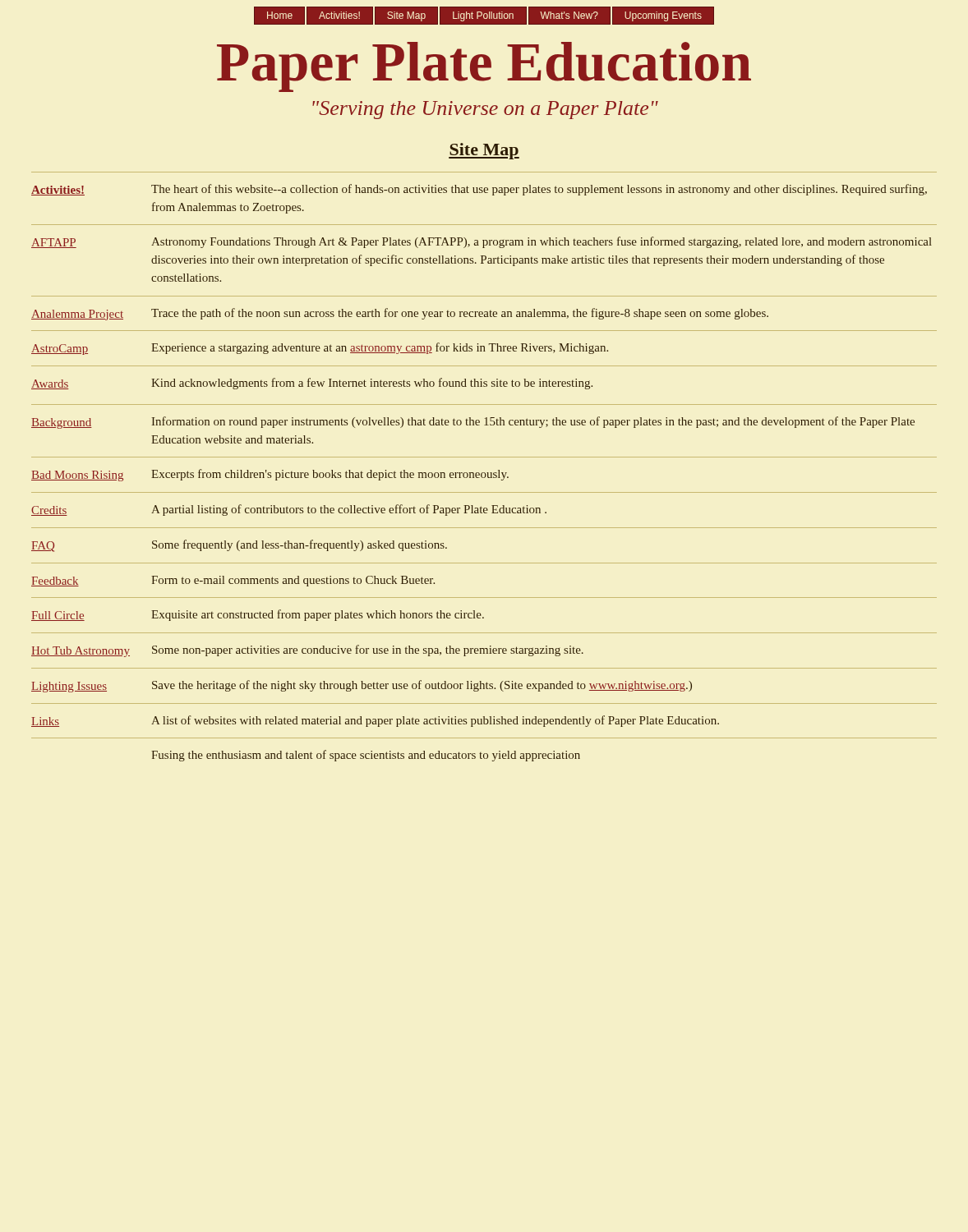Locate the list item that says "Credits A partial listing of contributors to the"
Image resolution: width=968 pixels, height=1232 pixels.
(x=484, y=510)
